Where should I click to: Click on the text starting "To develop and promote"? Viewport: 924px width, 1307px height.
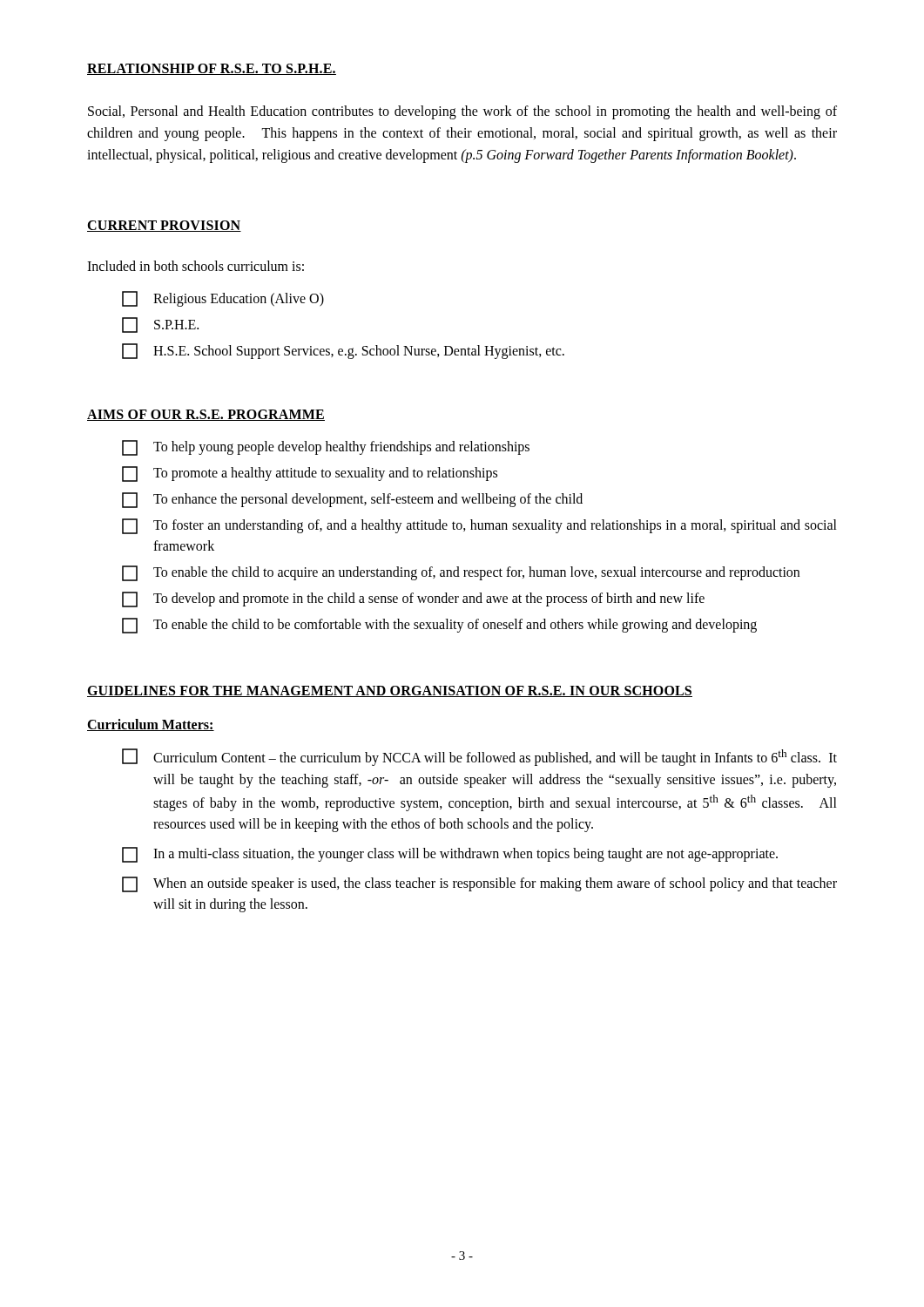(x=479, y=599)
